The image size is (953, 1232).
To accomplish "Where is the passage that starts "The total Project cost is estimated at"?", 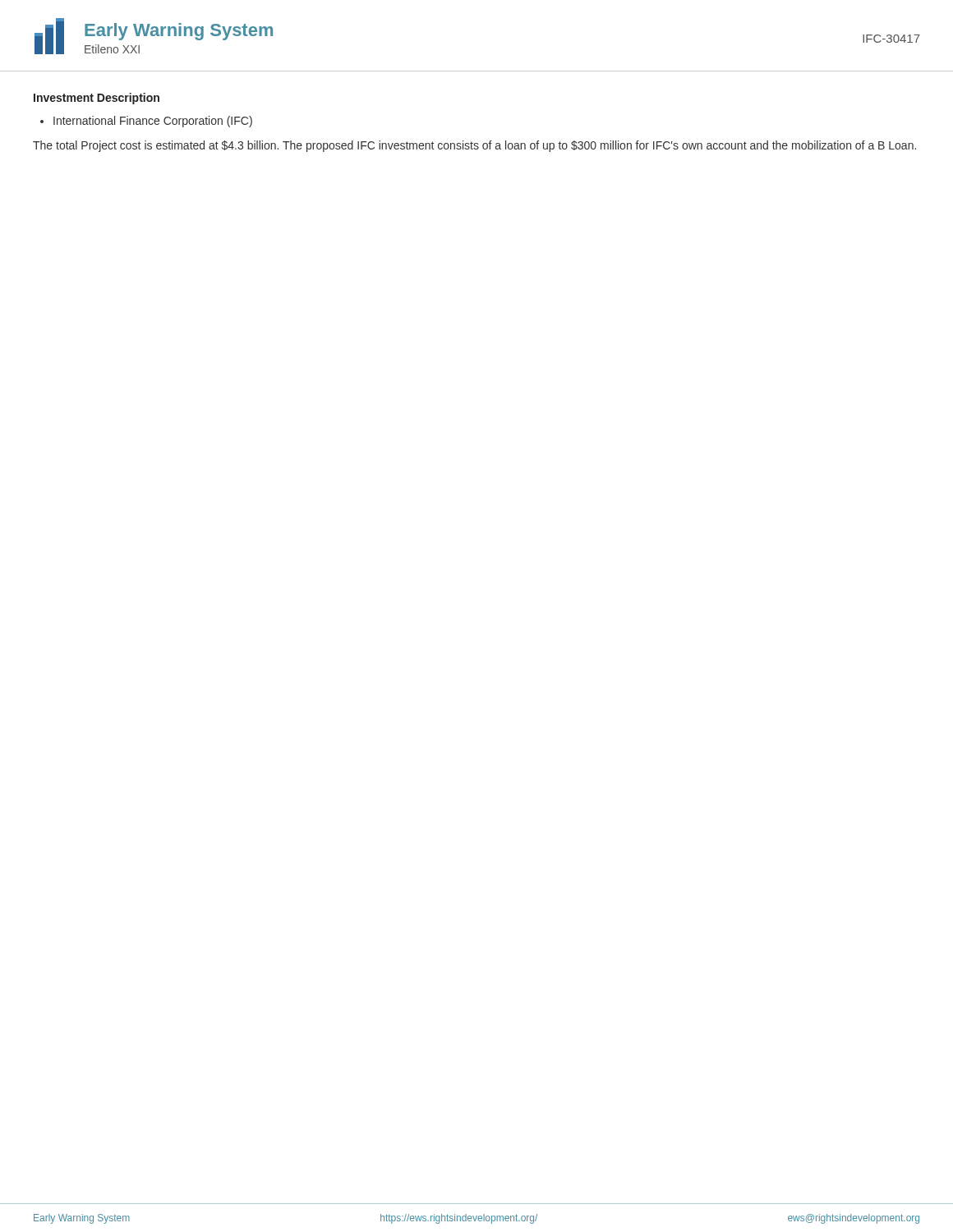I will point(475,145).
